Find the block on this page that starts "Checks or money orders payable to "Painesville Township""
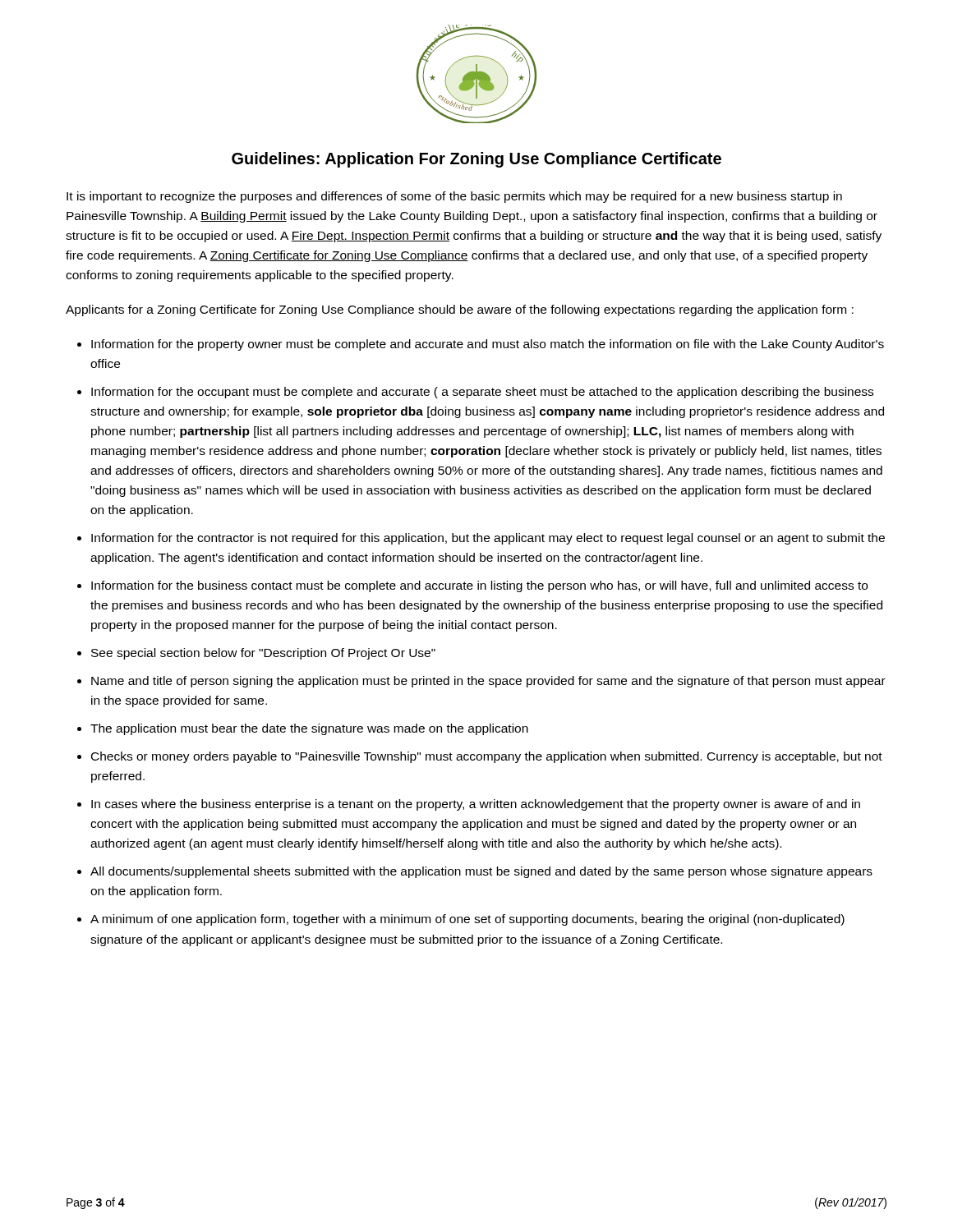 pos(486,766)
